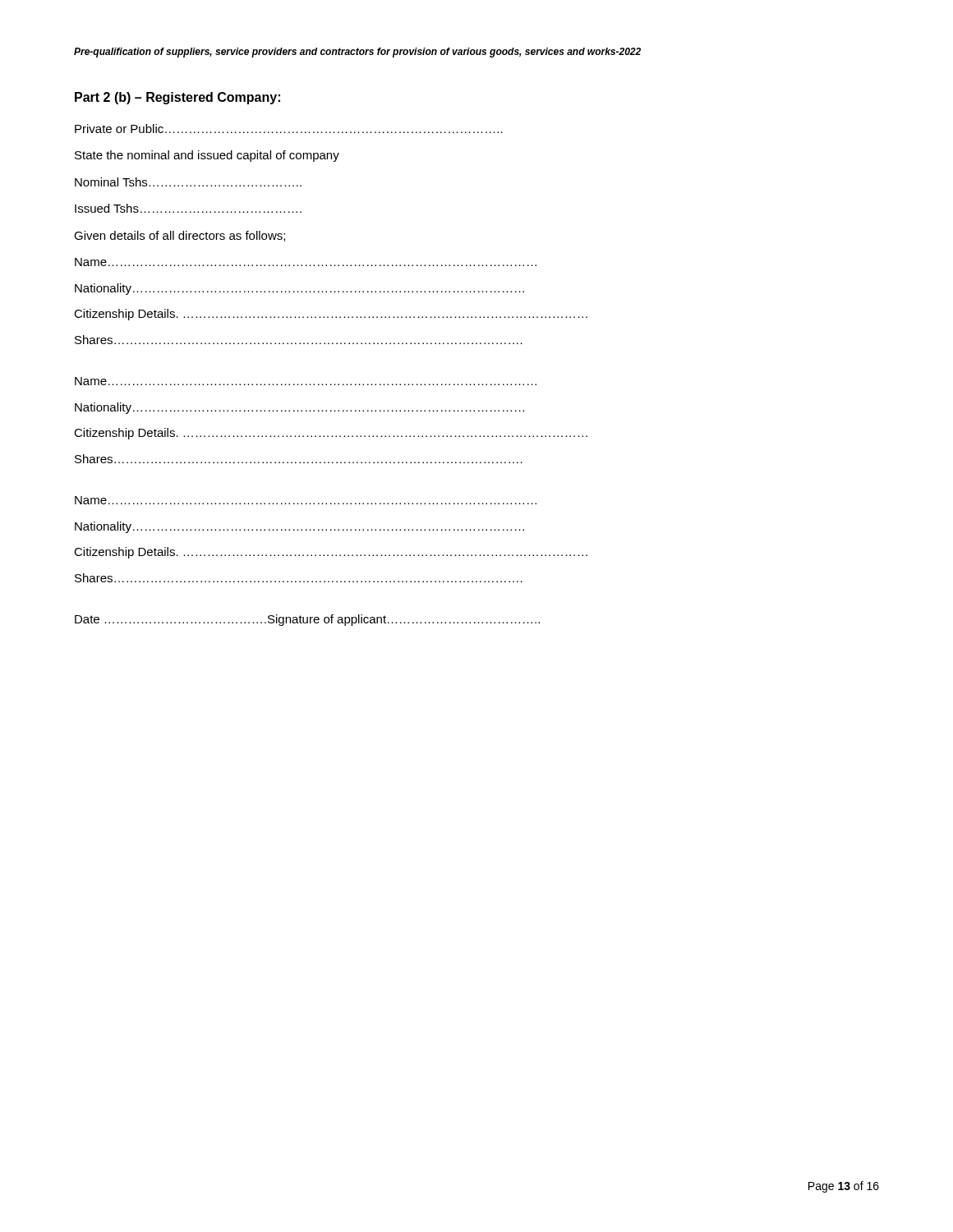
Task: Select the text starting "Nominal Tshs……………………………….."
Action: [x=188, y=182]
